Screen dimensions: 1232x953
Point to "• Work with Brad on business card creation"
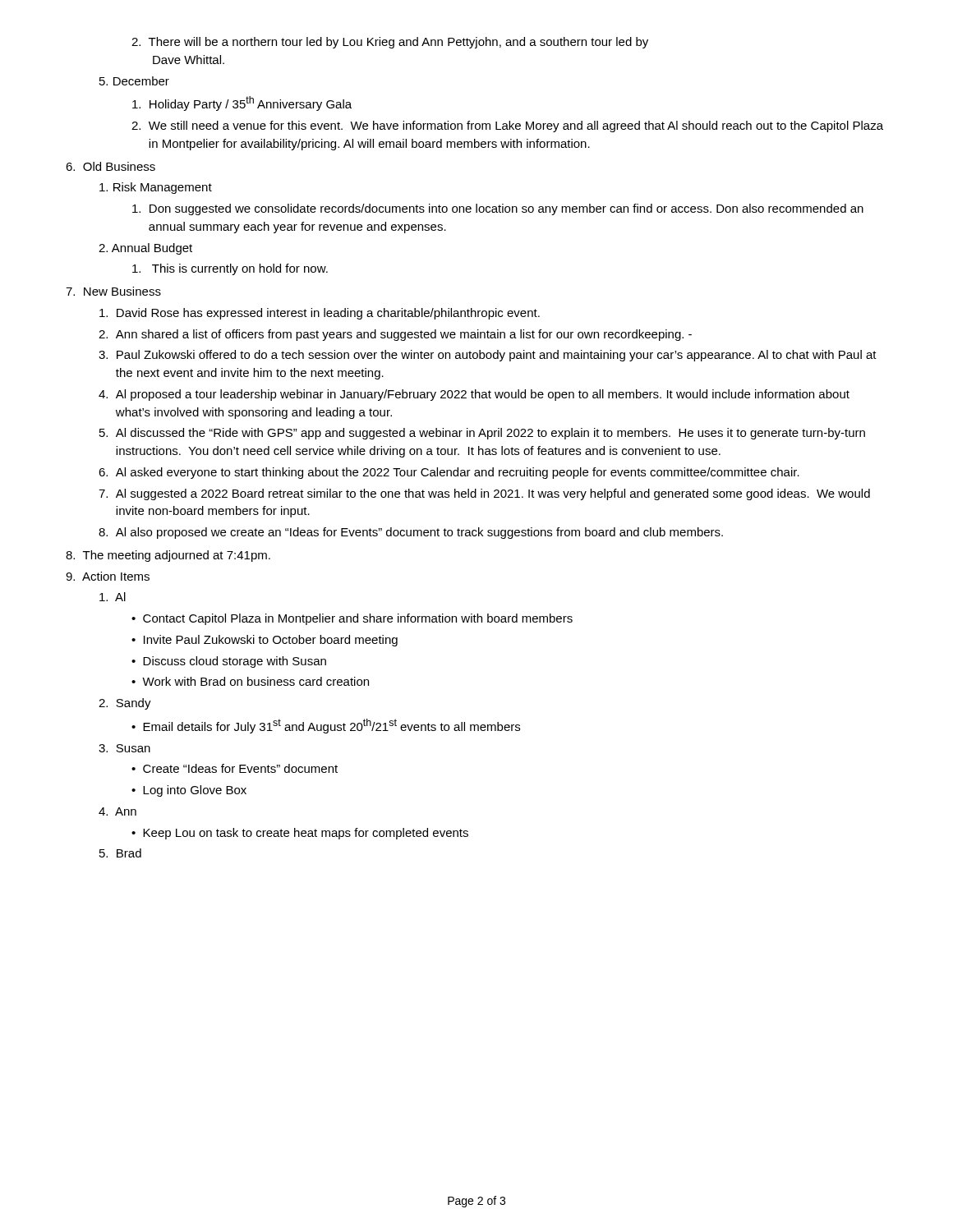[x=251, y=681]
